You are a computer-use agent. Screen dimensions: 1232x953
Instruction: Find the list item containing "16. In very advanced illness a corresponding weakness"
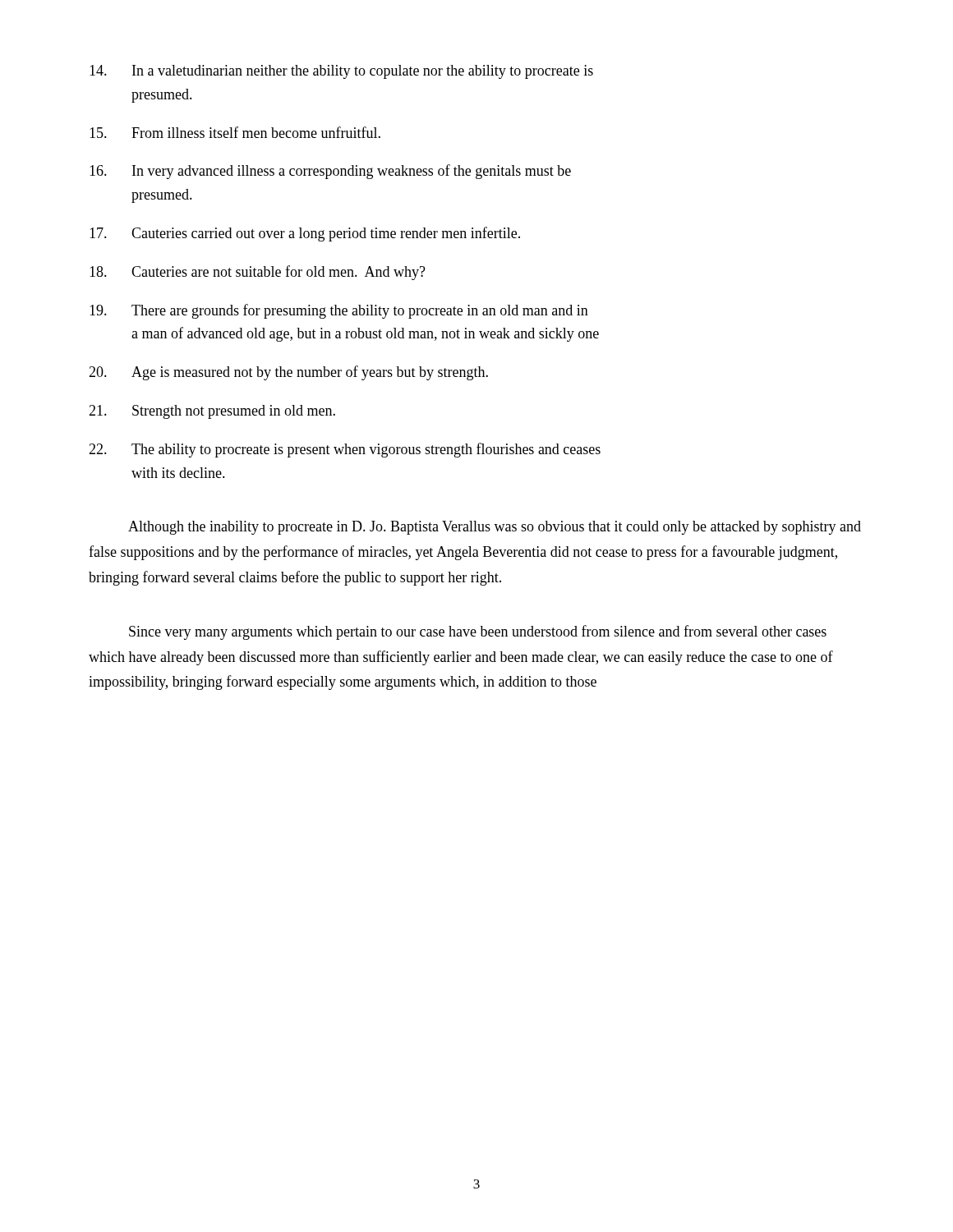click(476, 183)
